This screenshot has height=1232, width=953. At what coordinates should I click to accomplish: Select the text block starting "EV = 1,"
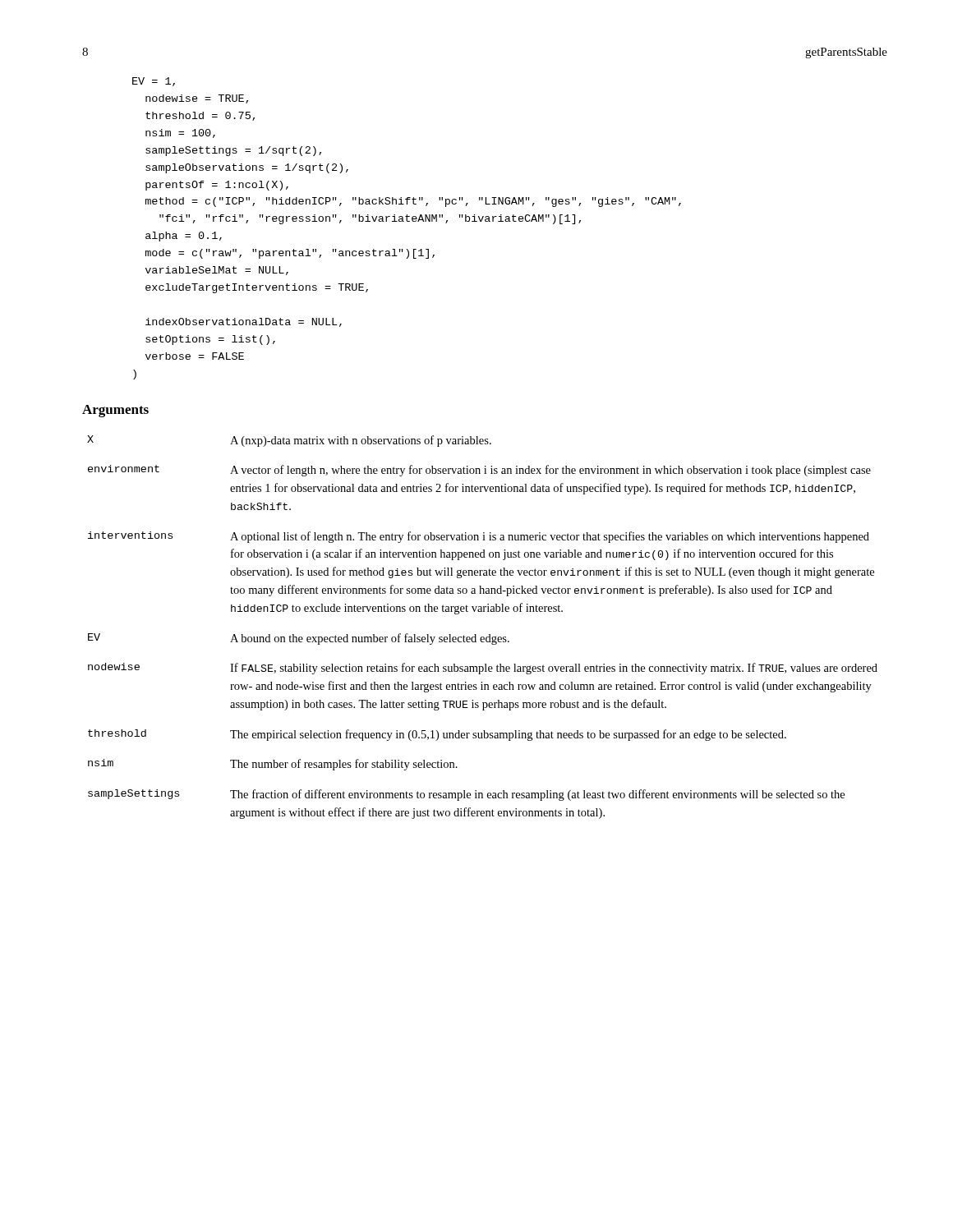pyautogui.click(x=509, y=229)
